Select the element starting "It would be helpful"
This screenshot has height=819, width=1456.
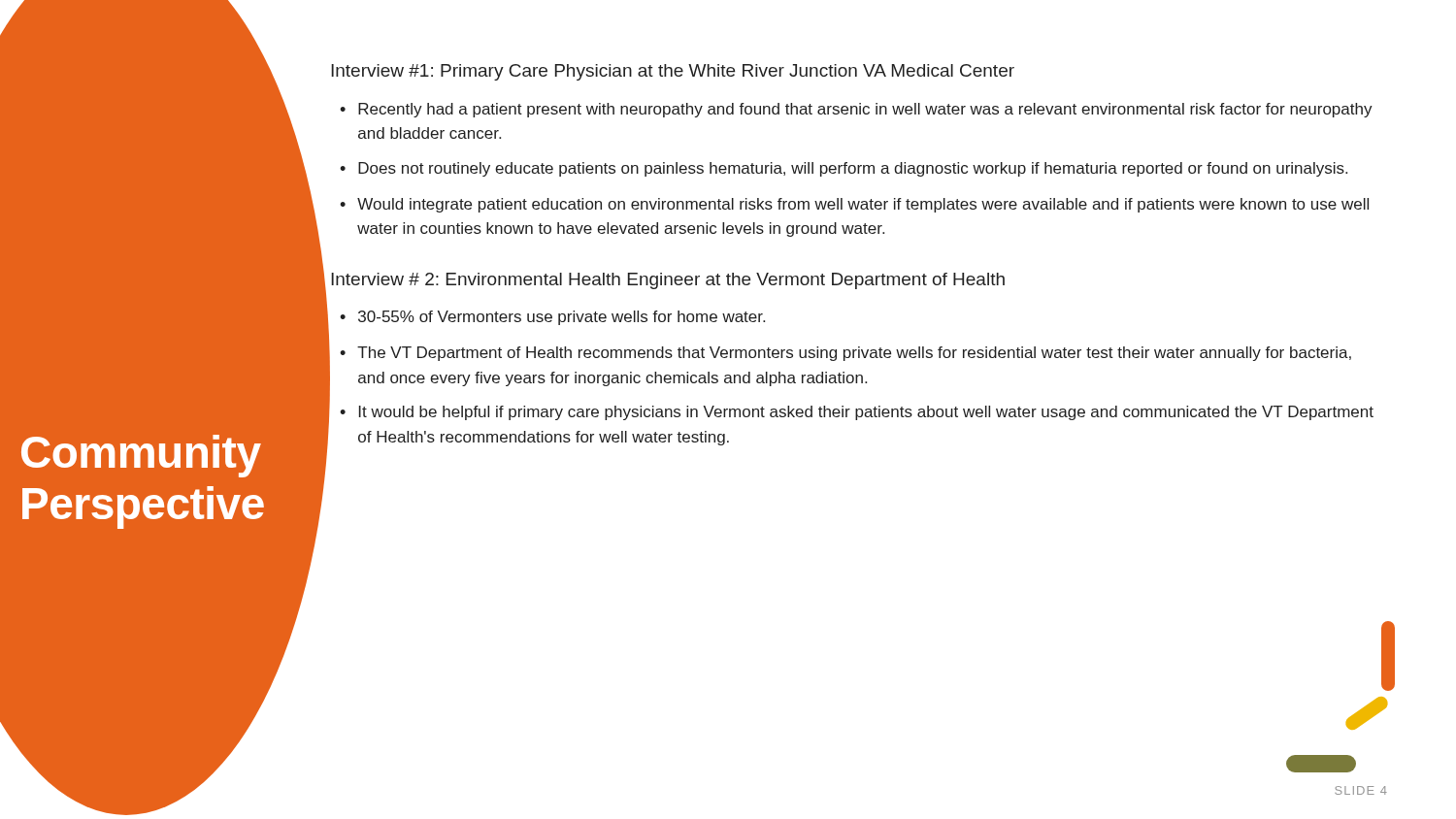click(x=865, y=425)
